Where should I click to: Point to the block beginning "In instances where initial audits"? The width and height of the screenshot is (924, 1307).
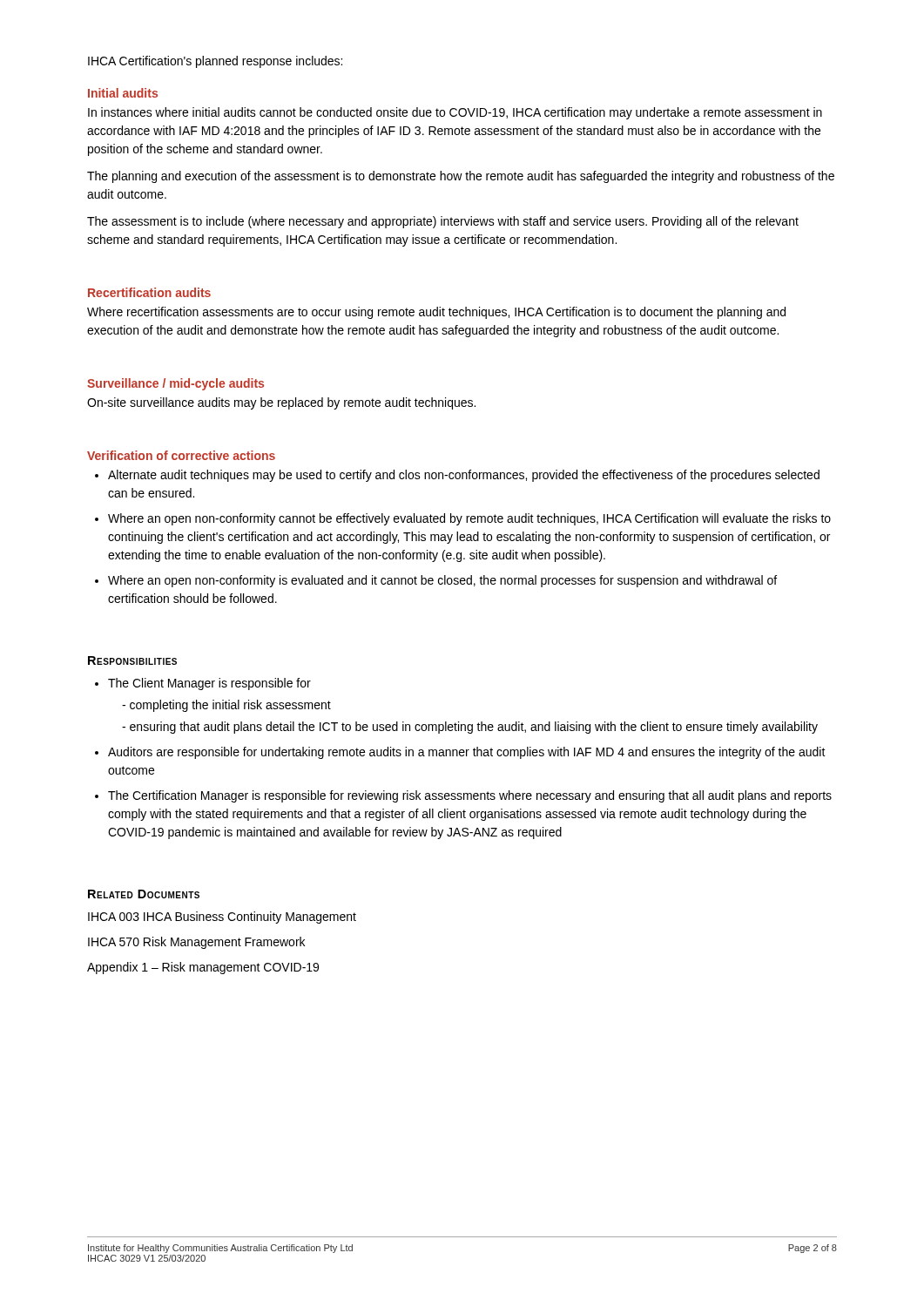coord(455,131)
